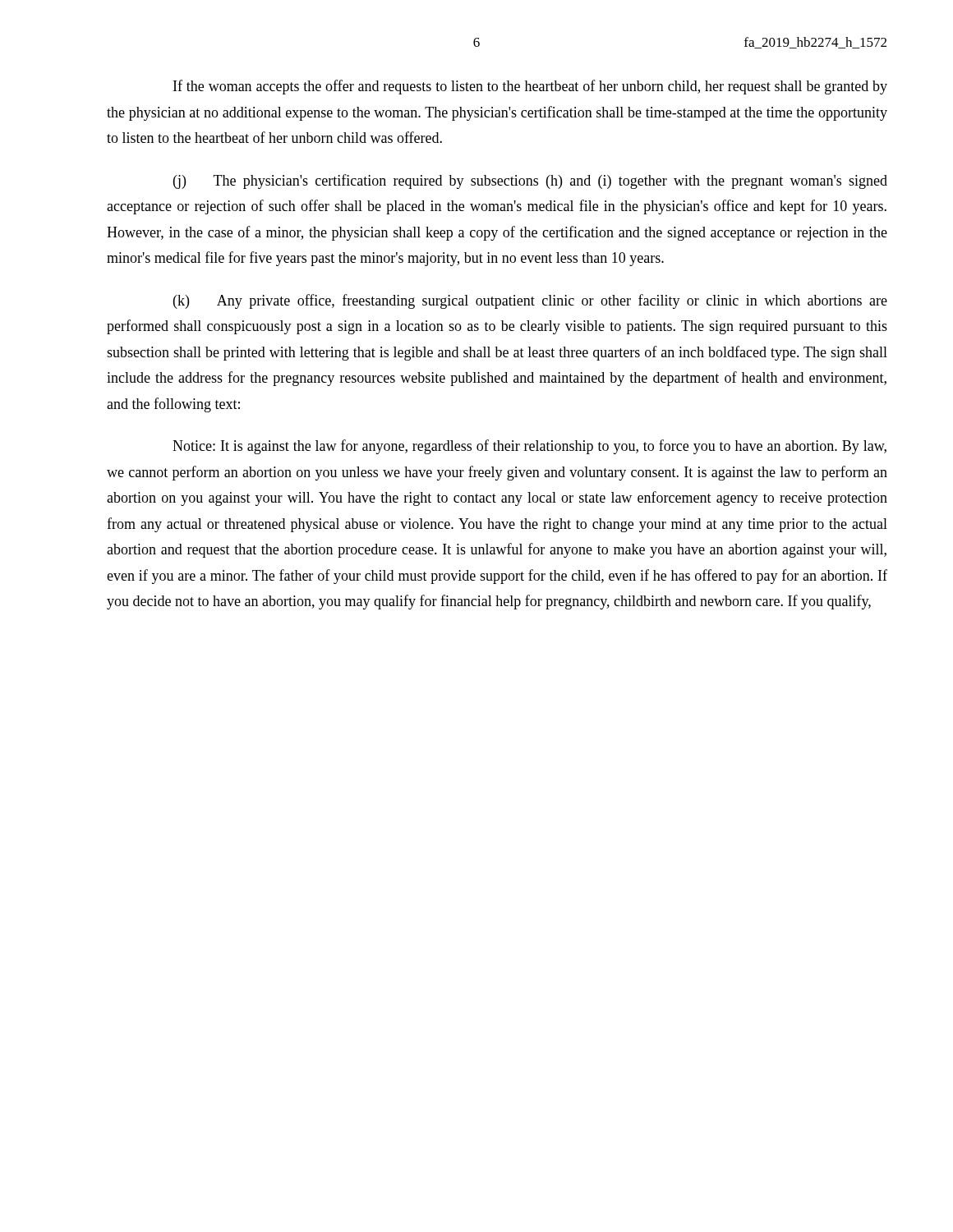
Task: Navigate to the text block starting "Notice: It is"
Action: click(x=497, y=524)
